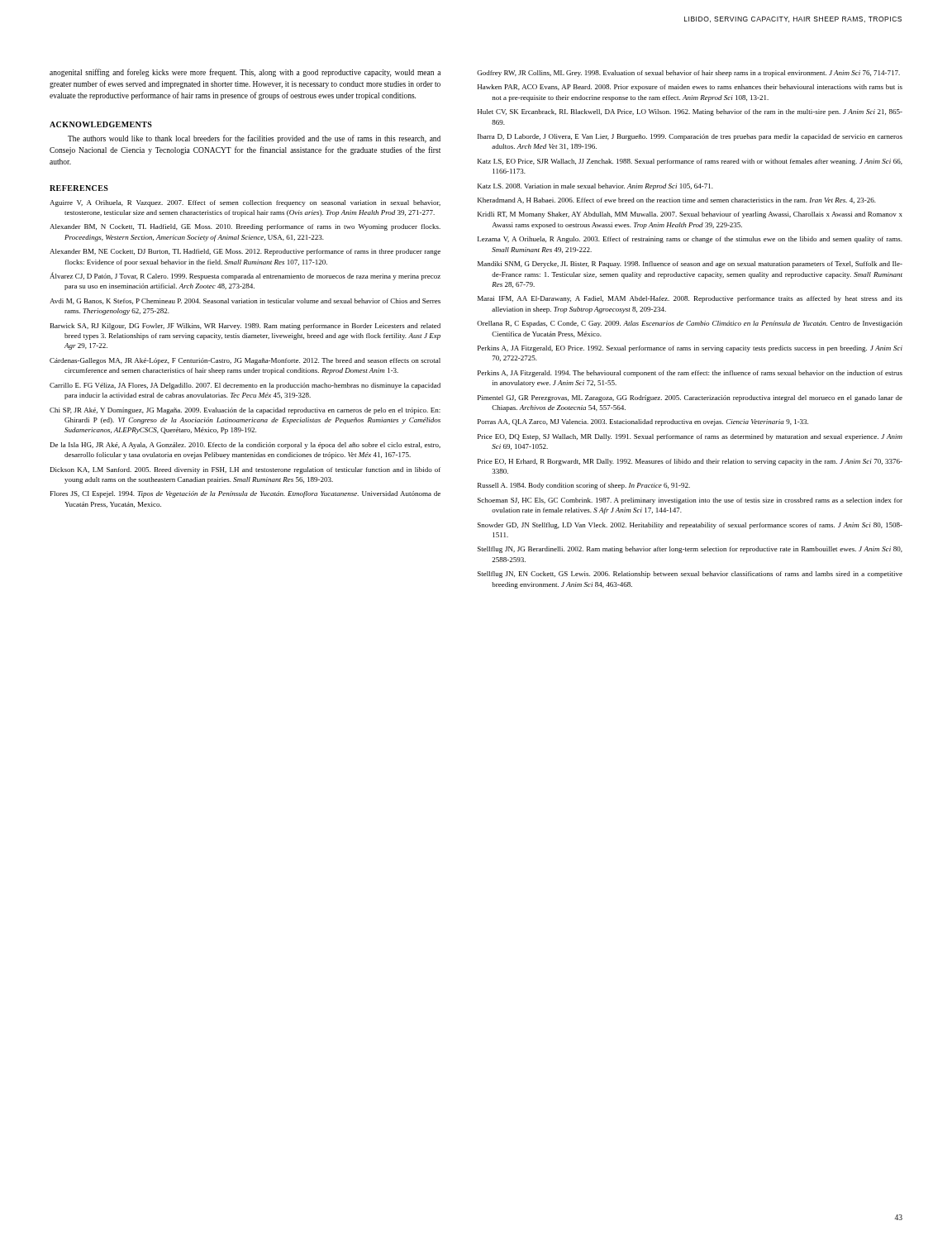Point to the block beginning "Flores JS, CI Espejel."

[x=245, y=499]
